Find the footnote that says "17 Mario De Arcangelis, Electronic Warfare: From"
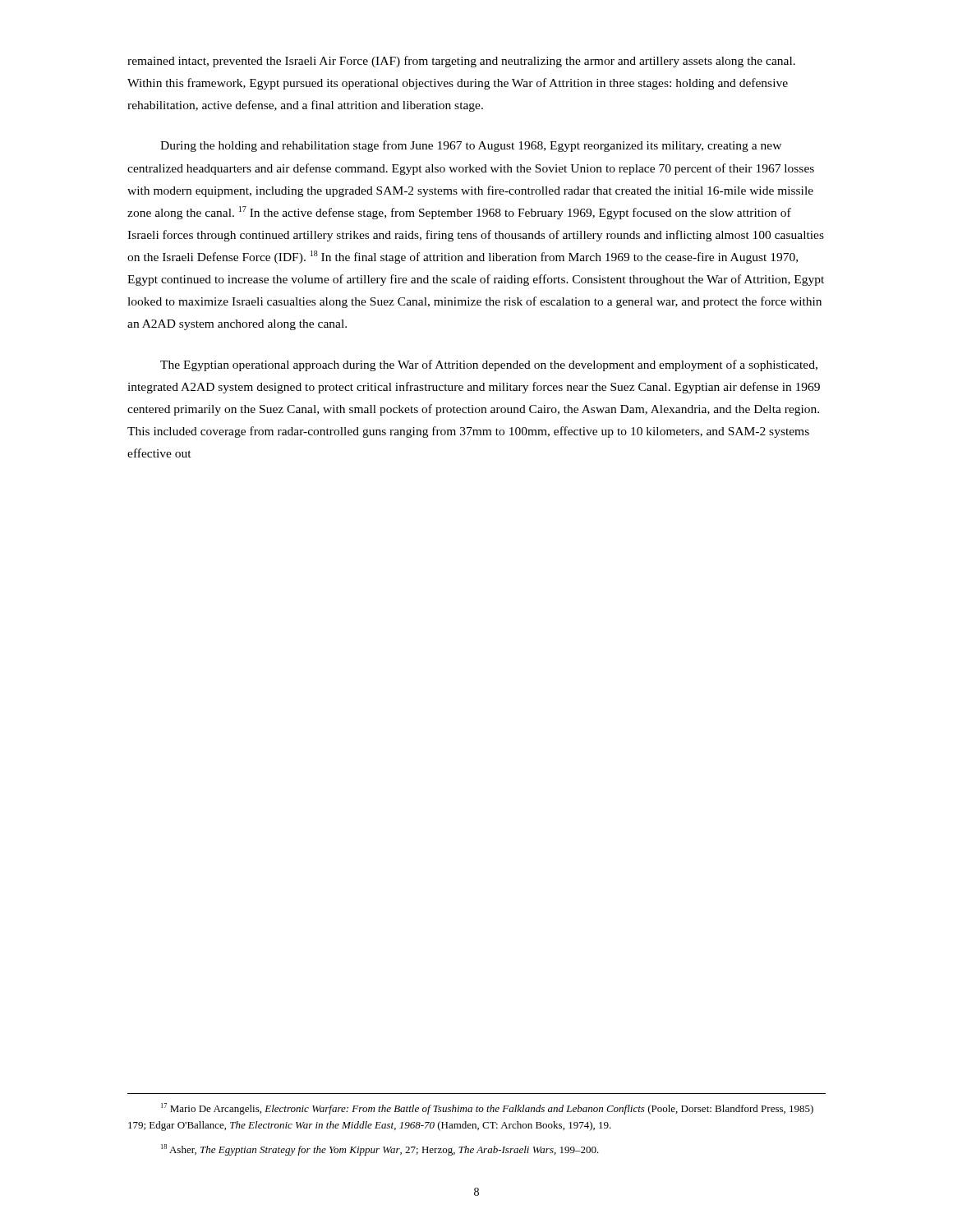 pos(476,1117)
